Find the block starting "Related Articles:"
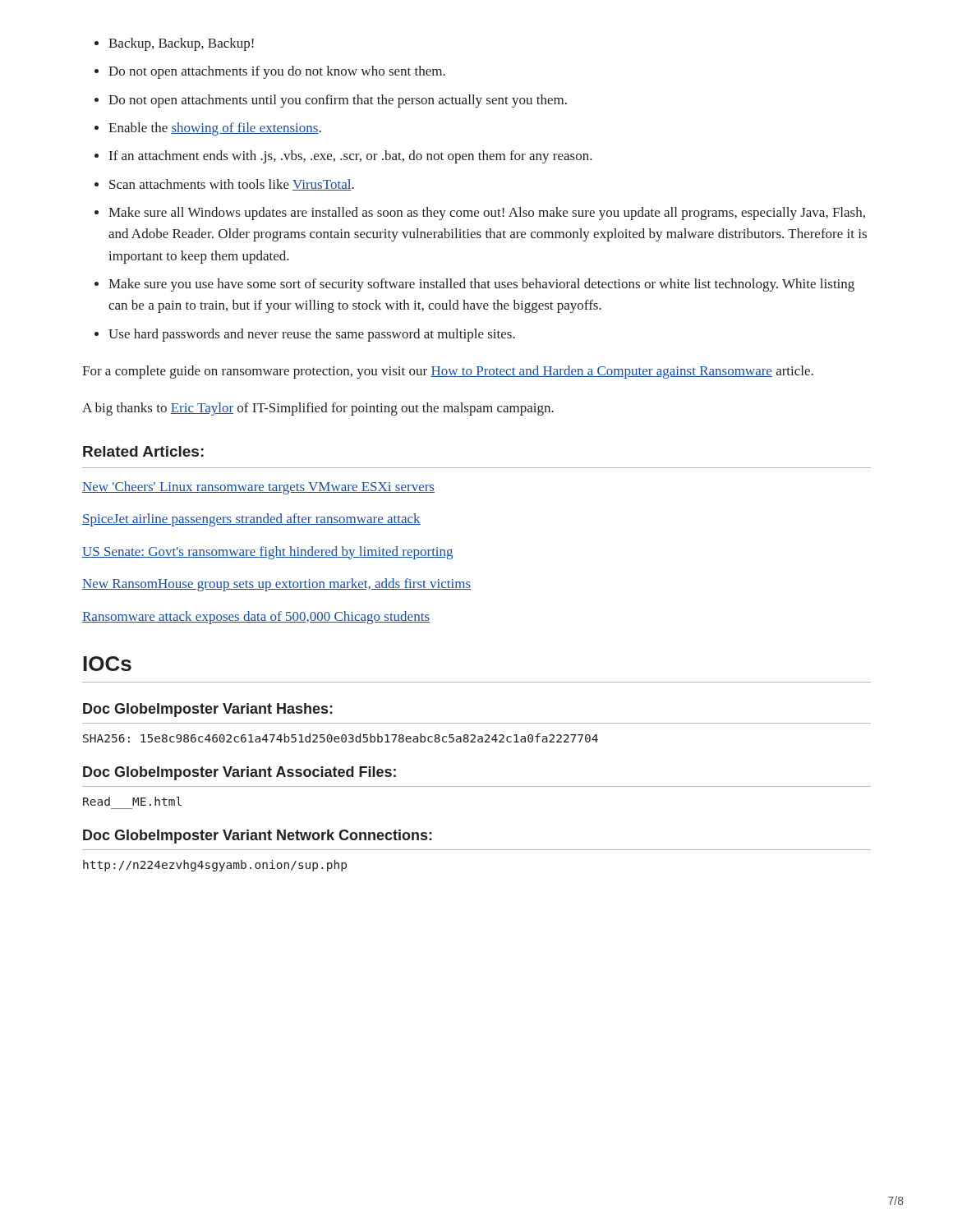 143,451
